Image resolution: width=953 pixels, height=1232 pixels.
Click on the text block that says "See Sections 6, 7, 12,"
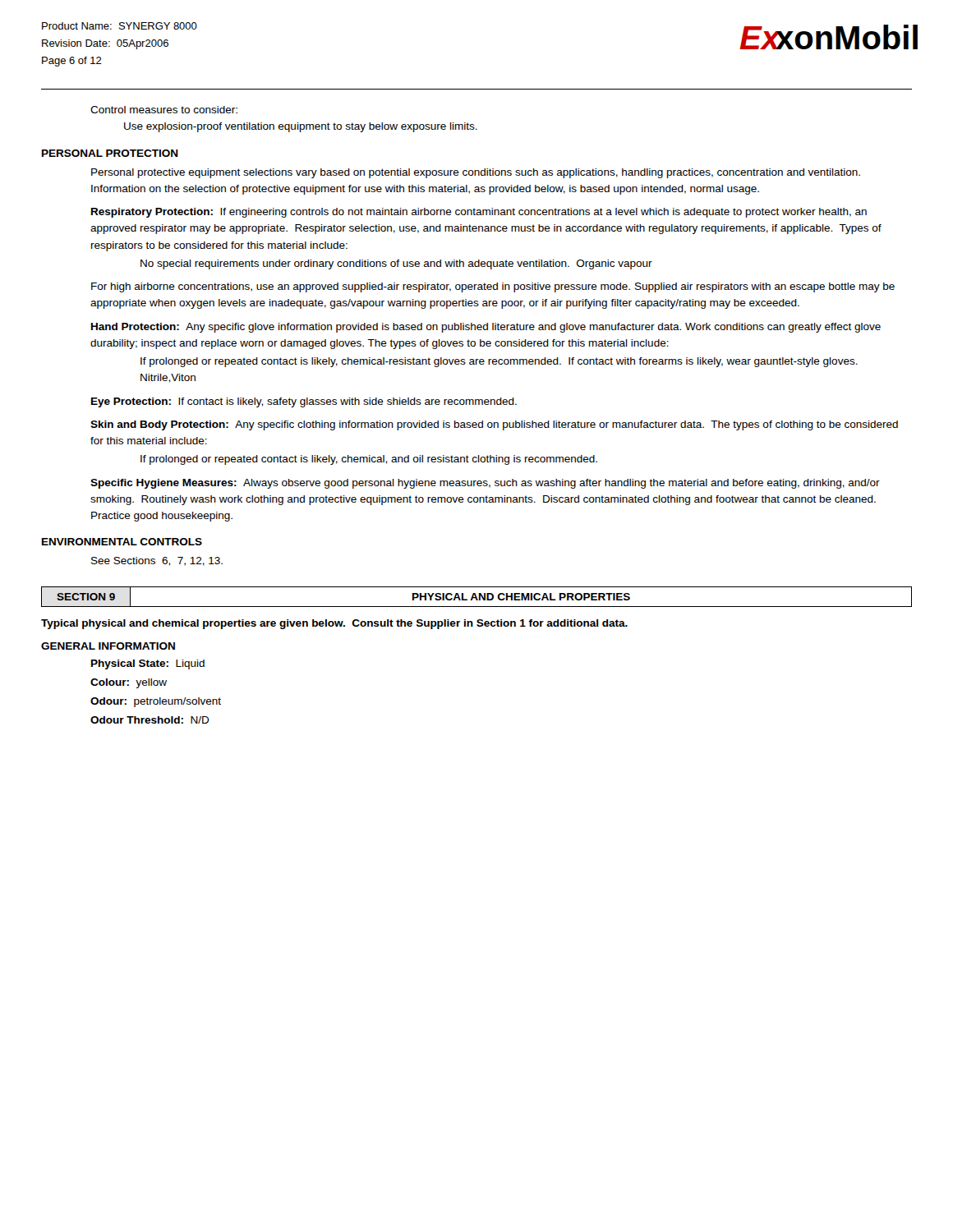pyautogui.click(x=157, y=561)
